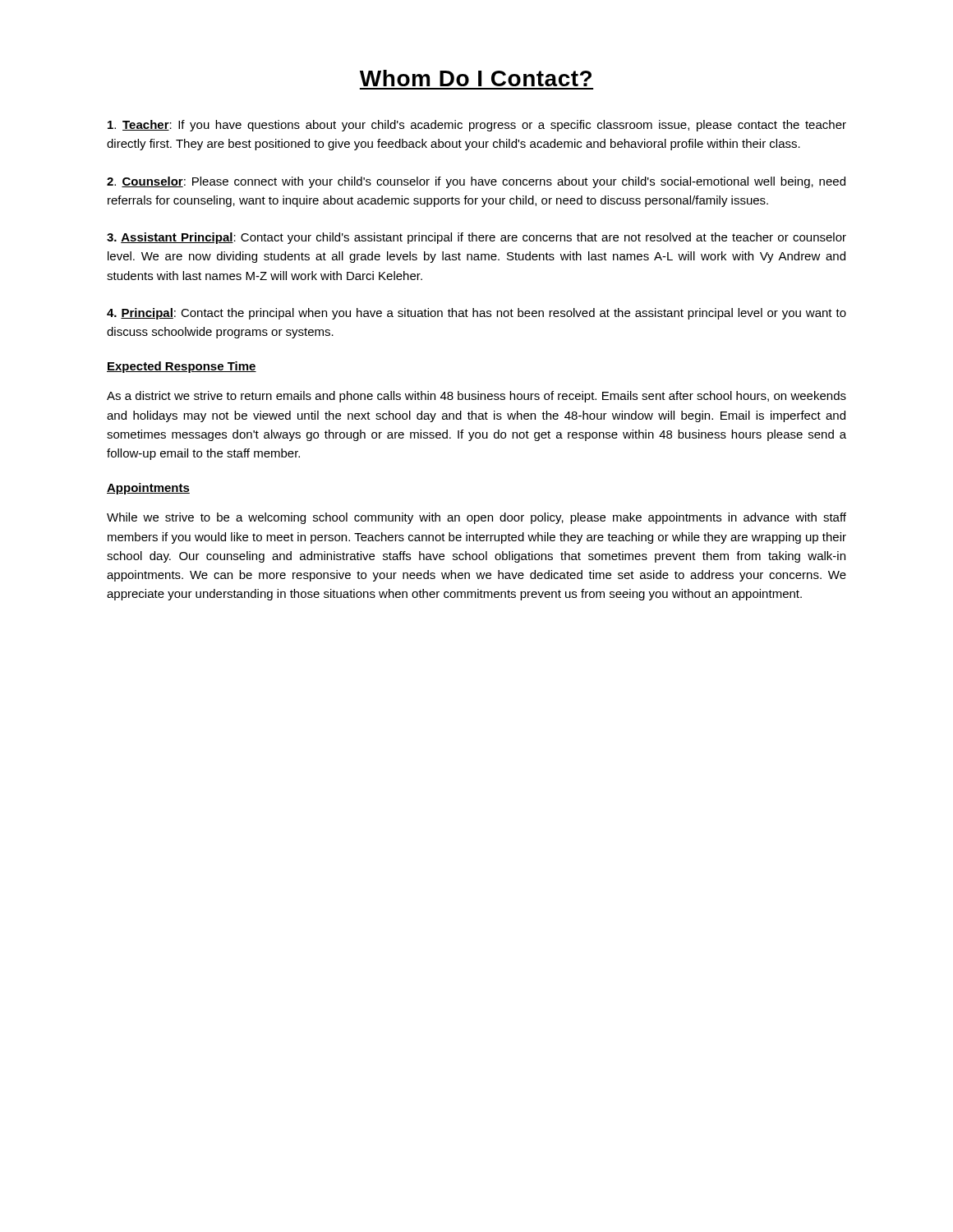Point to the text starting "Assistant Principal: Contact"
The image size is (953, 1232).
pyautogui.click(x=476, y=256)
